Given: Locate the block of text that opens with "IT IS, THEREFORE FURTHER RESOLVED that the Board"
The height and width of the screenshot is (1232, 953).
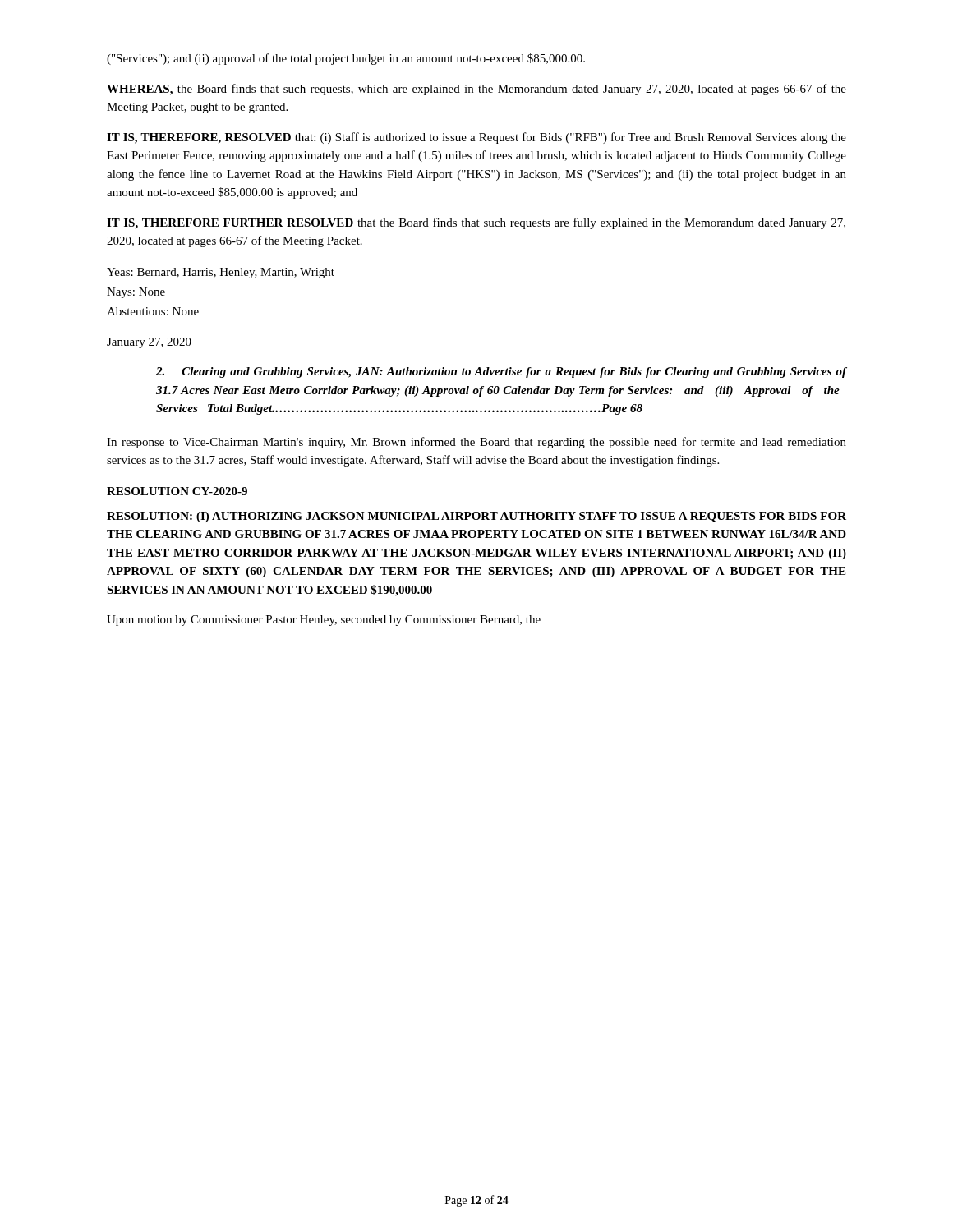Looking at the screenshot, I should tap(476, 231).
